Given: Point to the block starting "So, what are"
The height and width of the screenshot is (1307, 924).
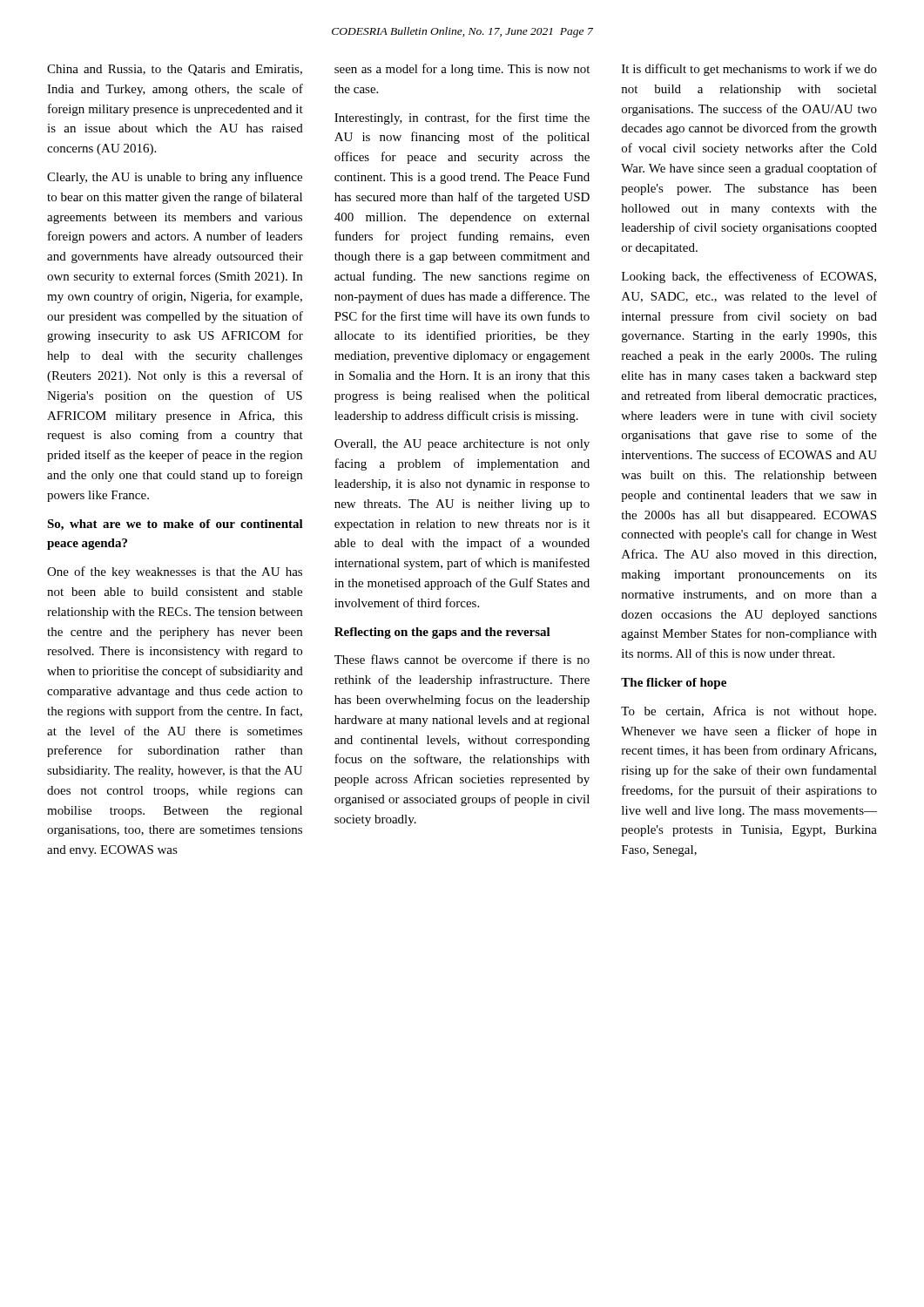Looking at the screenshot, I should (x=175, y=534).
